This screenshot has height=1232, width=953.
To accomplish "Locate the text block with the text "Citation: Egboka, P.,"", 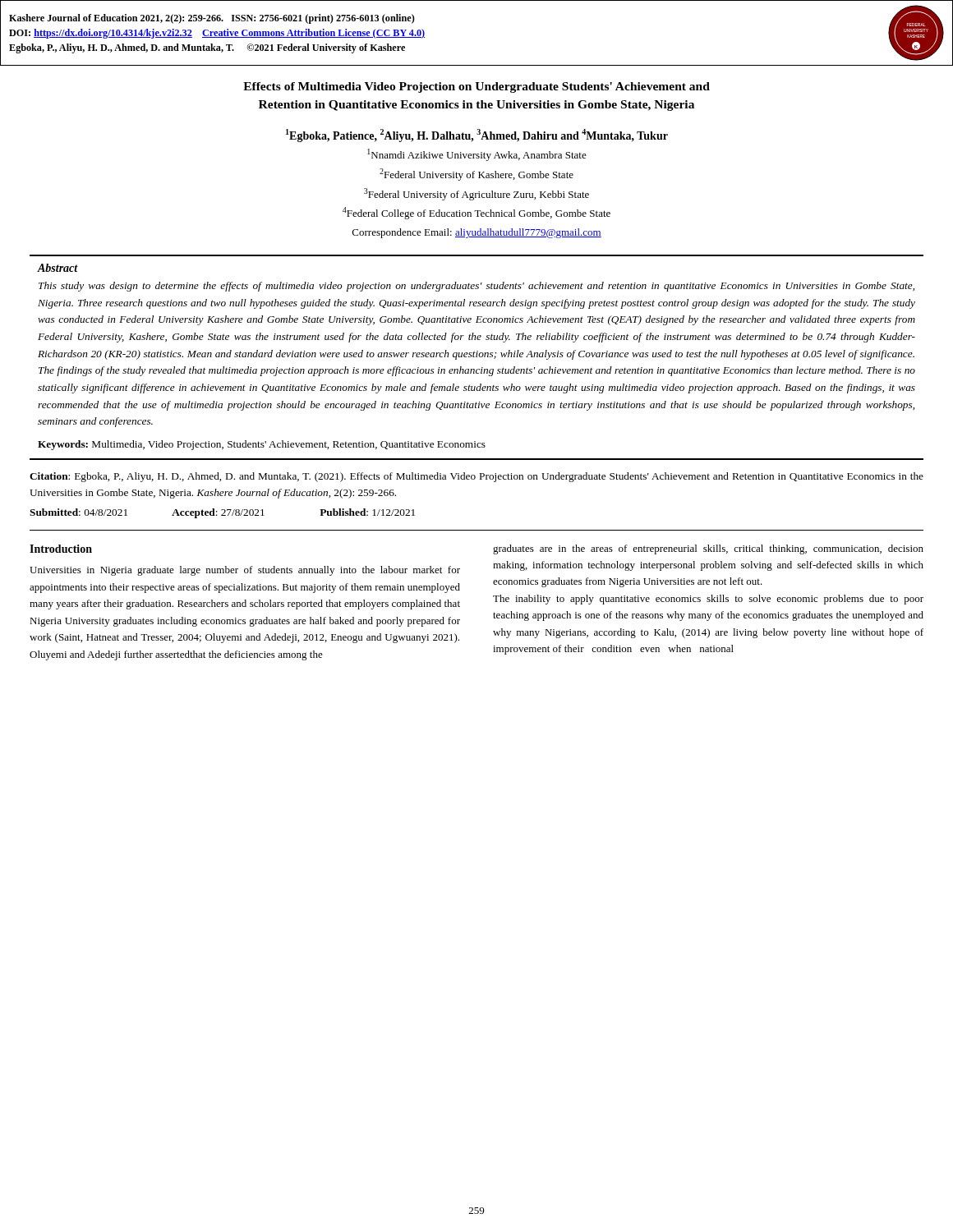I will 476,477.
